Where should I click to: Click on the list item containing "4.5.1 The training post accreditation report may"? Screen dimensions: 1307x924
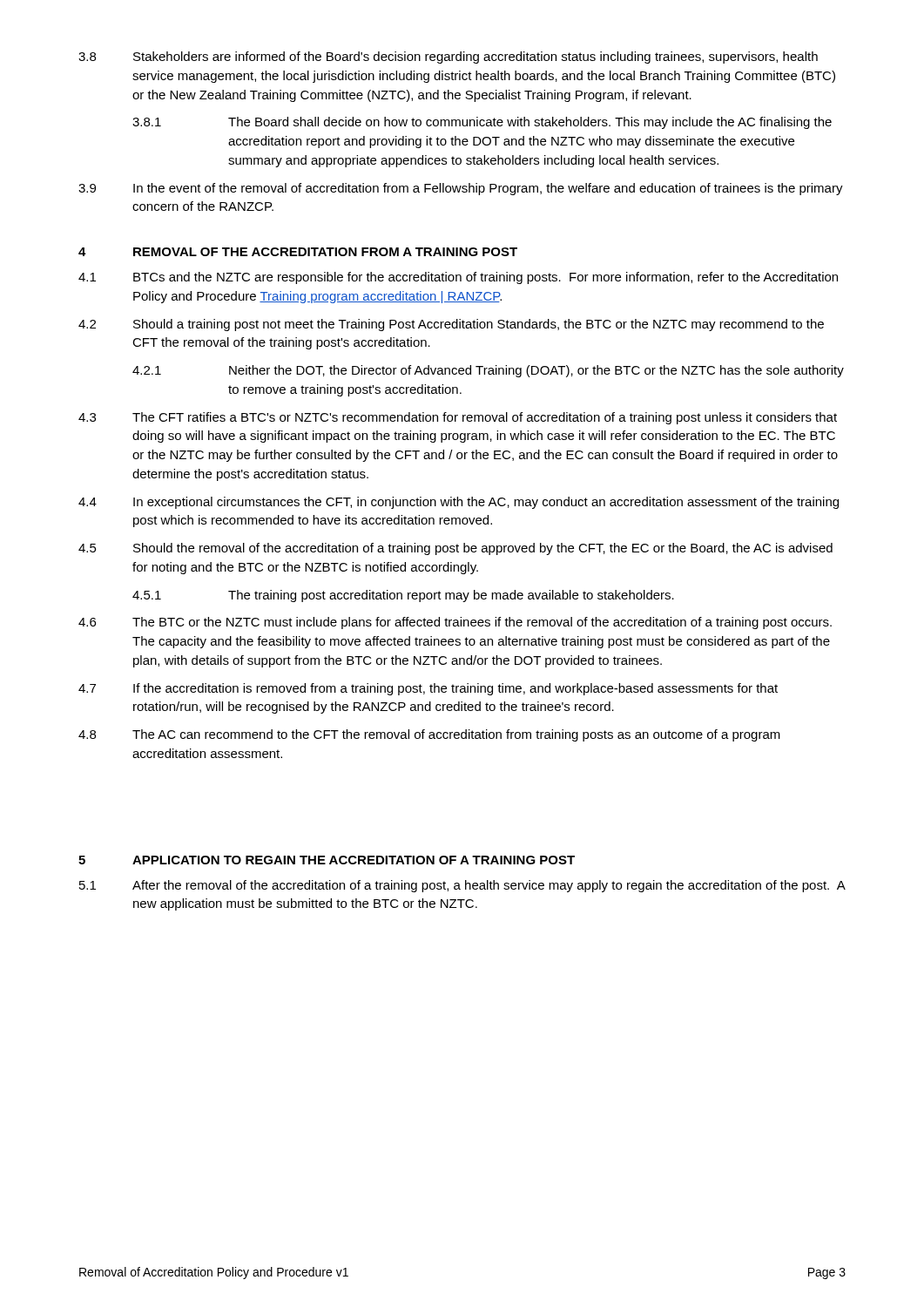coord(489,595)
